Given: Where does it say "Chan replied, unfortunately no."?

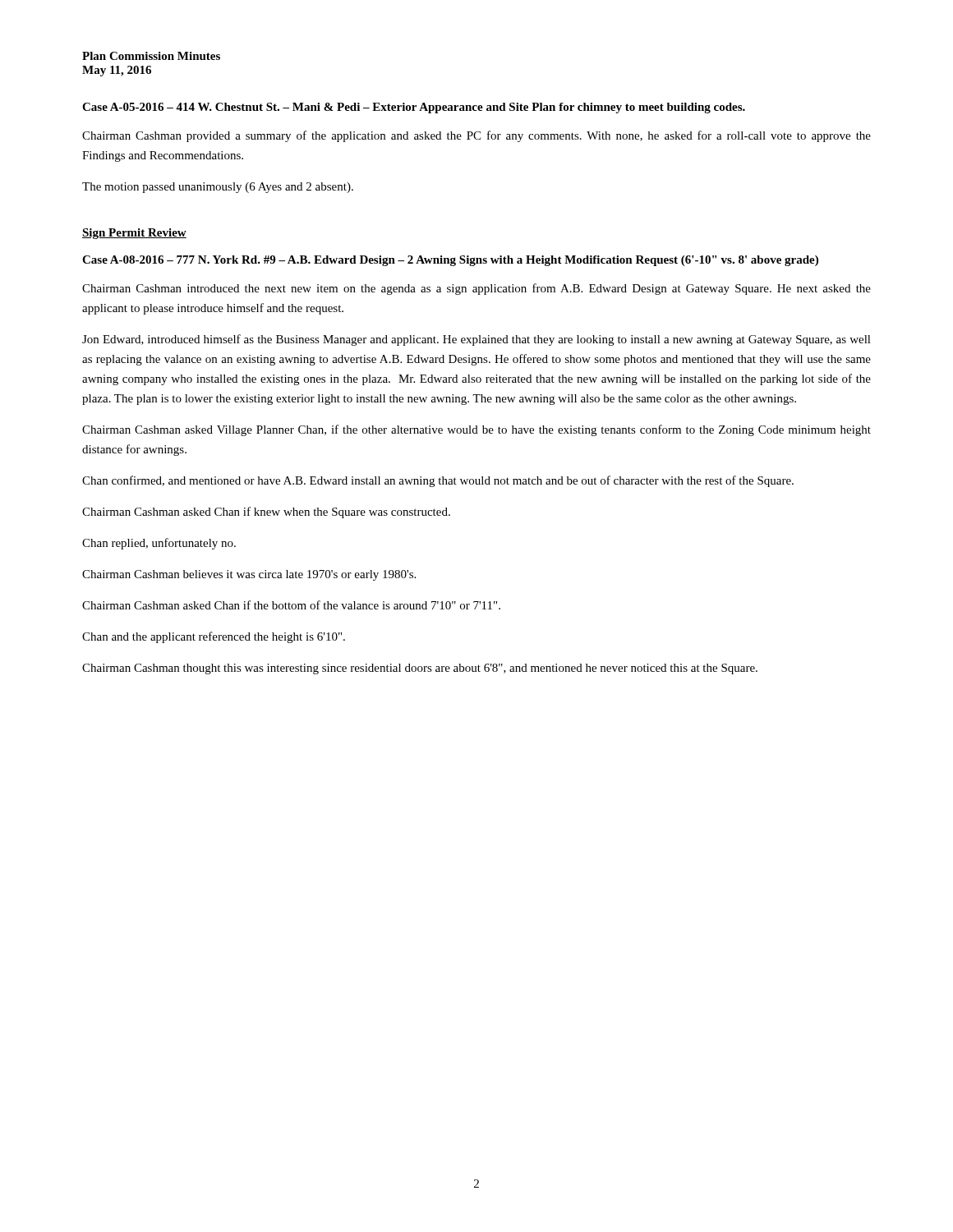Looking at the screenshot, I should (159, 544).
